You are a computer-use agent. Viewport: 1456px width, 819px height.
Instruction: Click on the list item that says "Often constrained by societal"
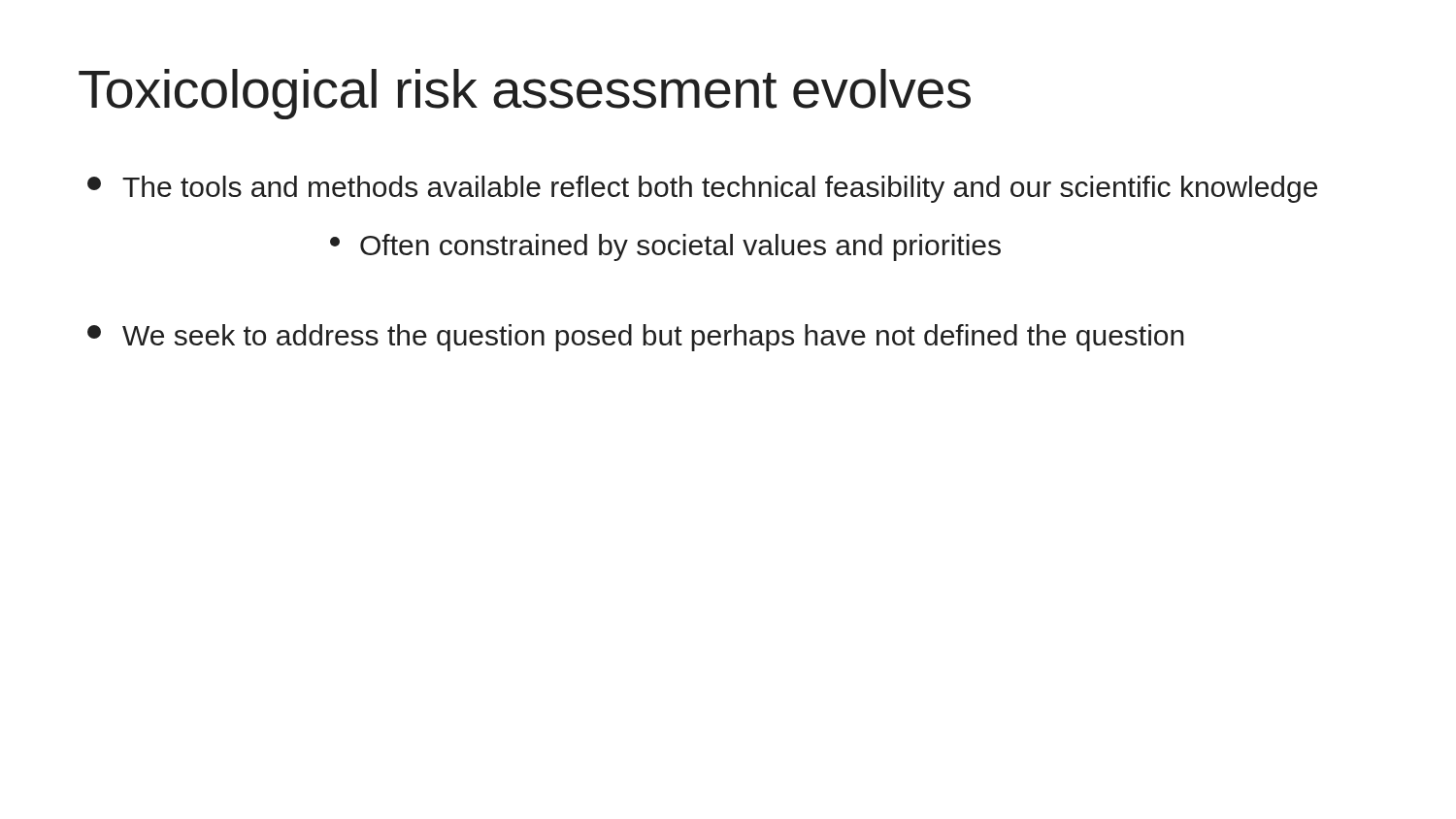pos(854,245)
